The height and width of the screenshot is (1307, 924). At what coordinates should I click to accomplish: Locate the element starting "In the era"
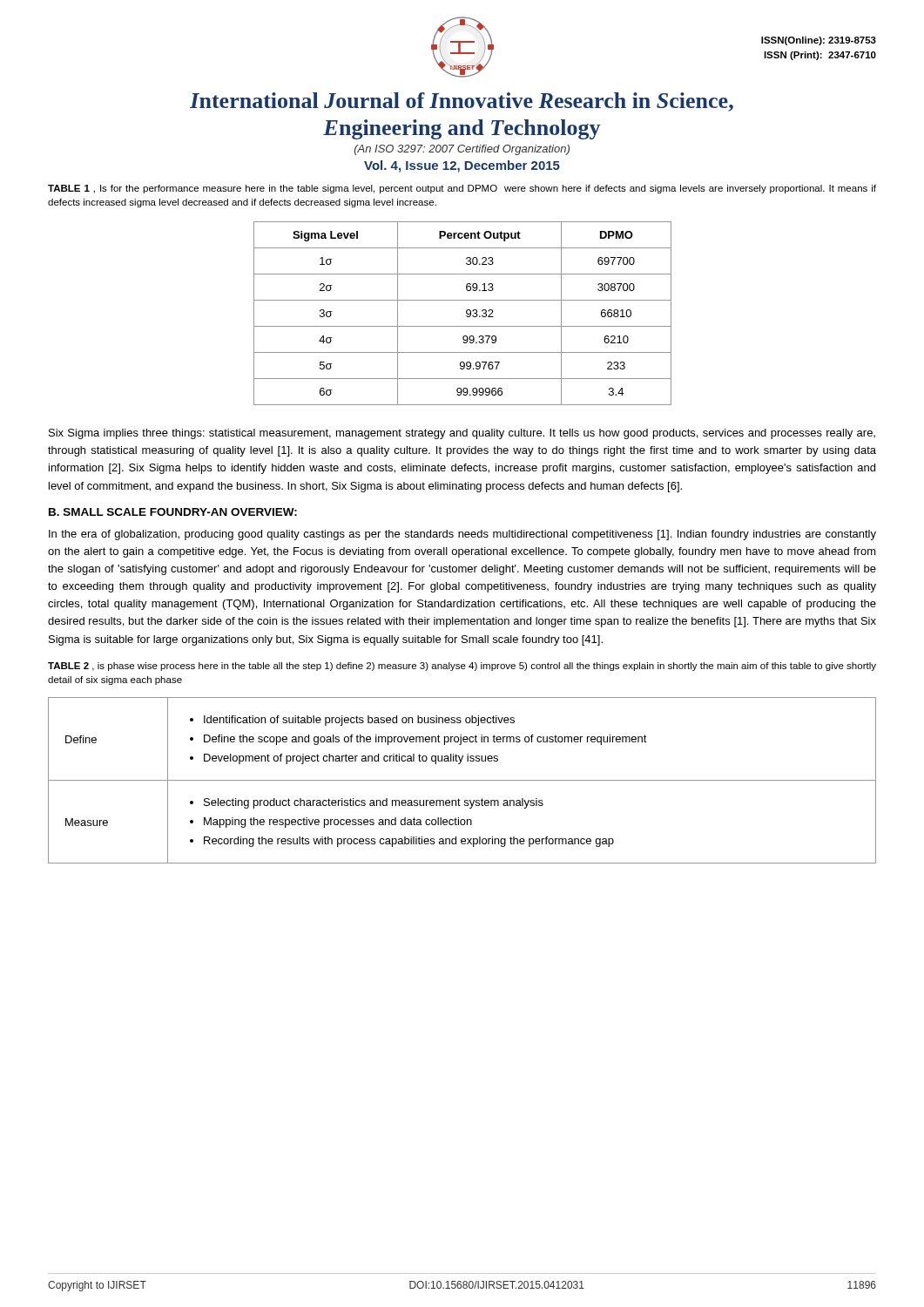pyautogui.click(x=462, y=586)
